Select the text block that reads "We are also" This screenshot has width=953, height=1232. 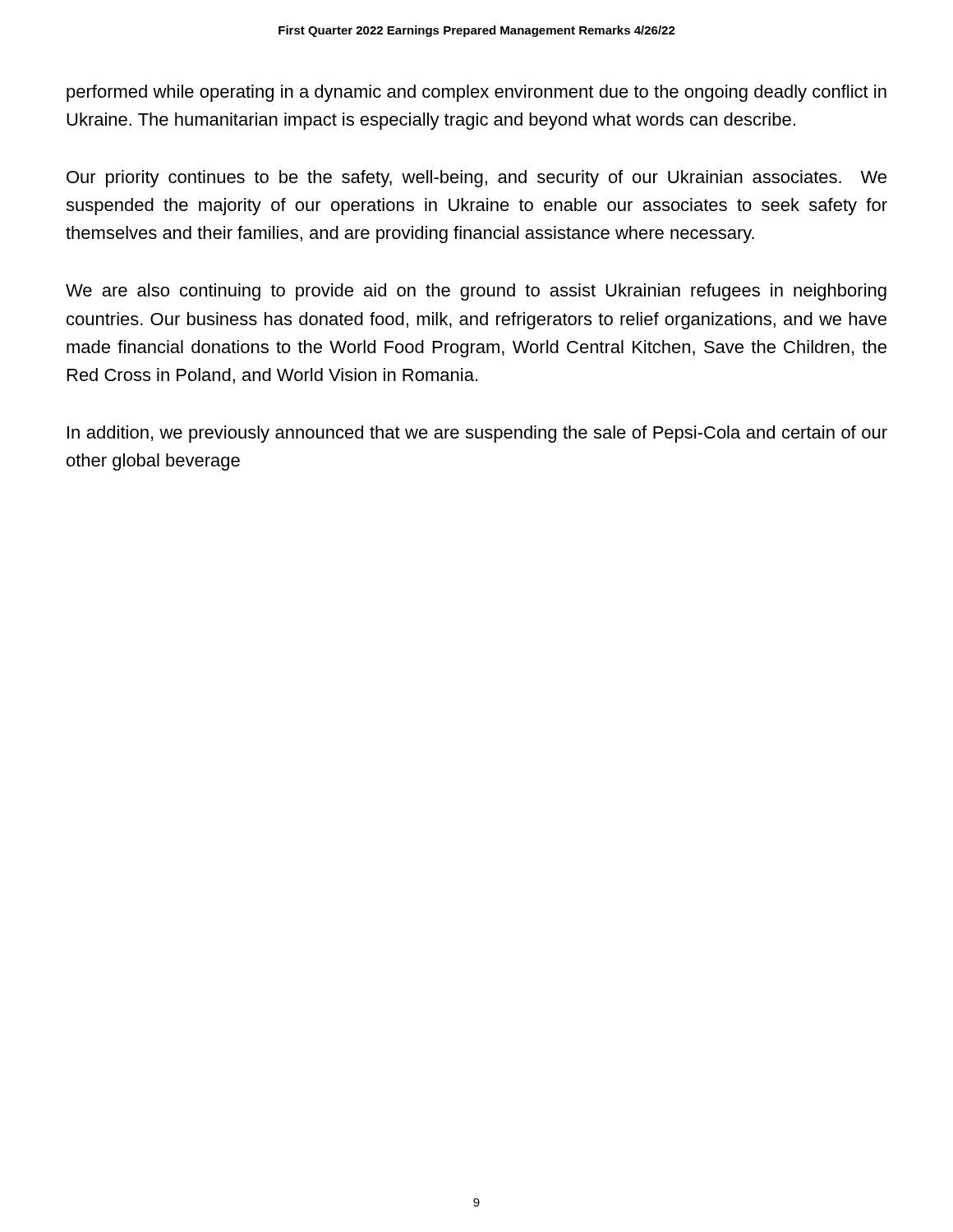[476, 333]
